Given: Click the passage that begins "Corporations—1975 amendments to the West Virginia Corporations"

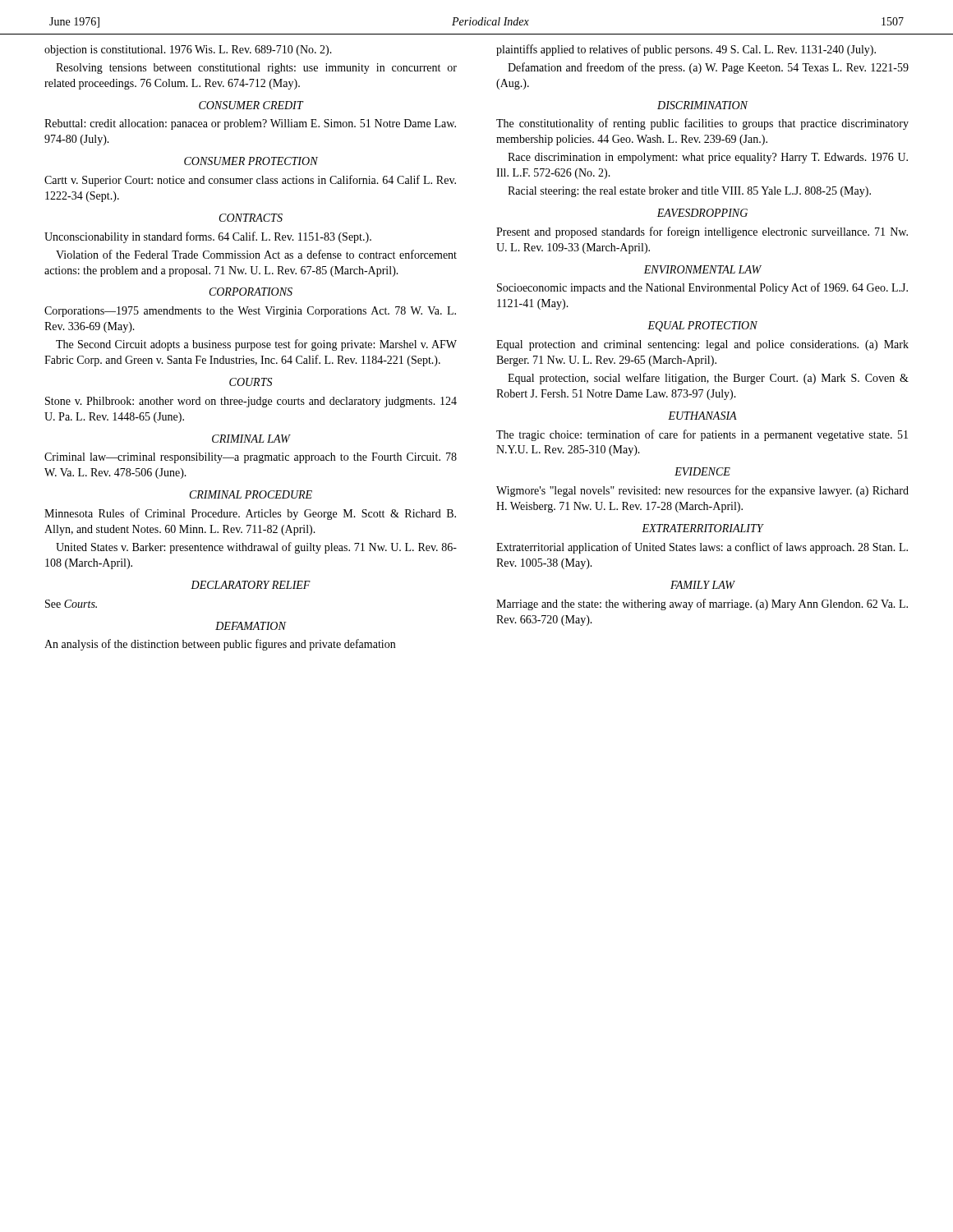Looking at the screenshot, I should tap(251, 336).
